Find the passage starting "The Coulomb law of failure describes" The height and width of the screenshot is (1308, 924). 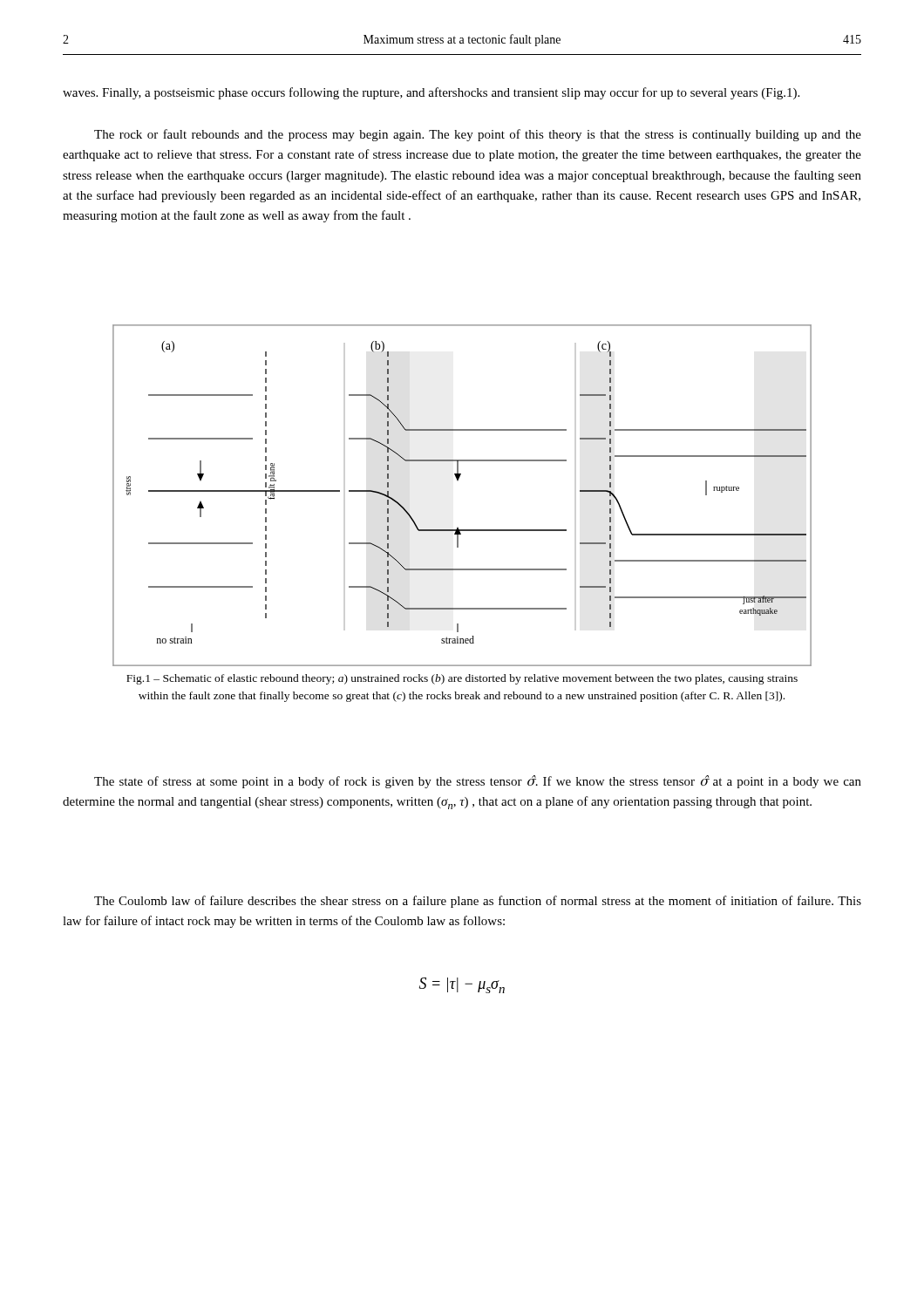tap(462, 911)
